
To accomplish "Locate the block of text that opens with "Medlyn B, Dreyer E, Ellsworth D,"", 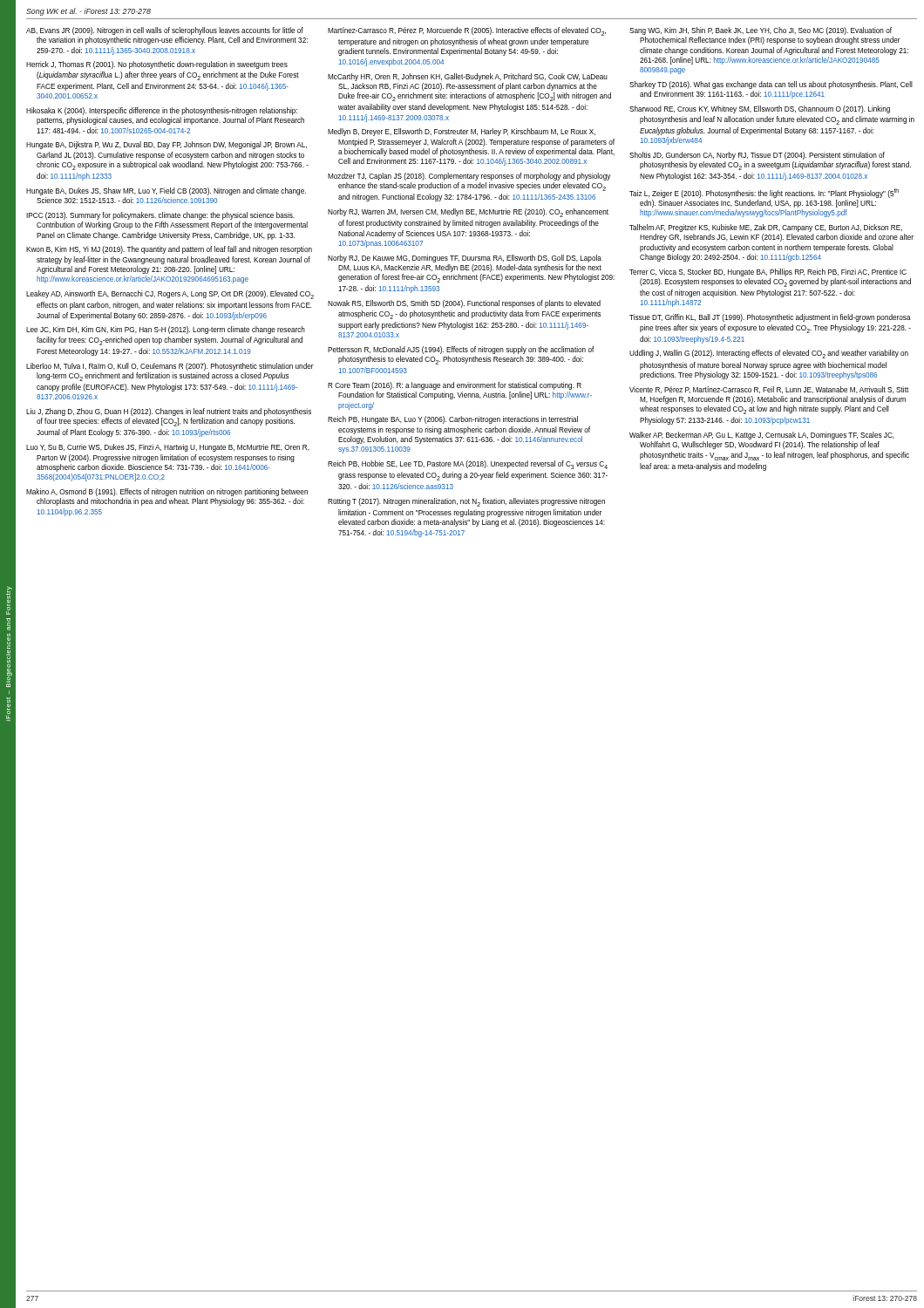I will coord(471,147).
